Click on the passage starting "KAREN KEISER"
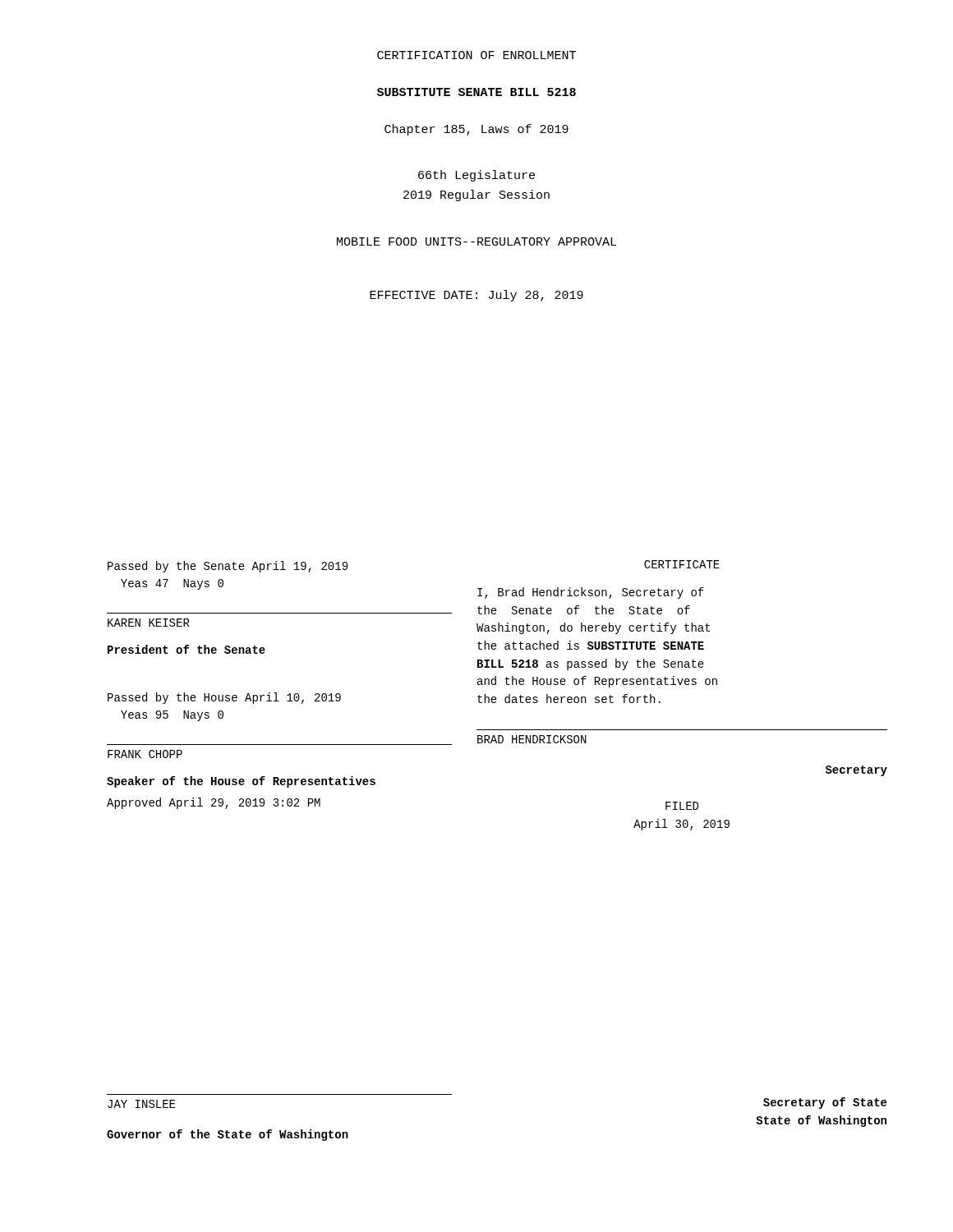This screenshot has width=953, height=1232. tap(148, 623)
